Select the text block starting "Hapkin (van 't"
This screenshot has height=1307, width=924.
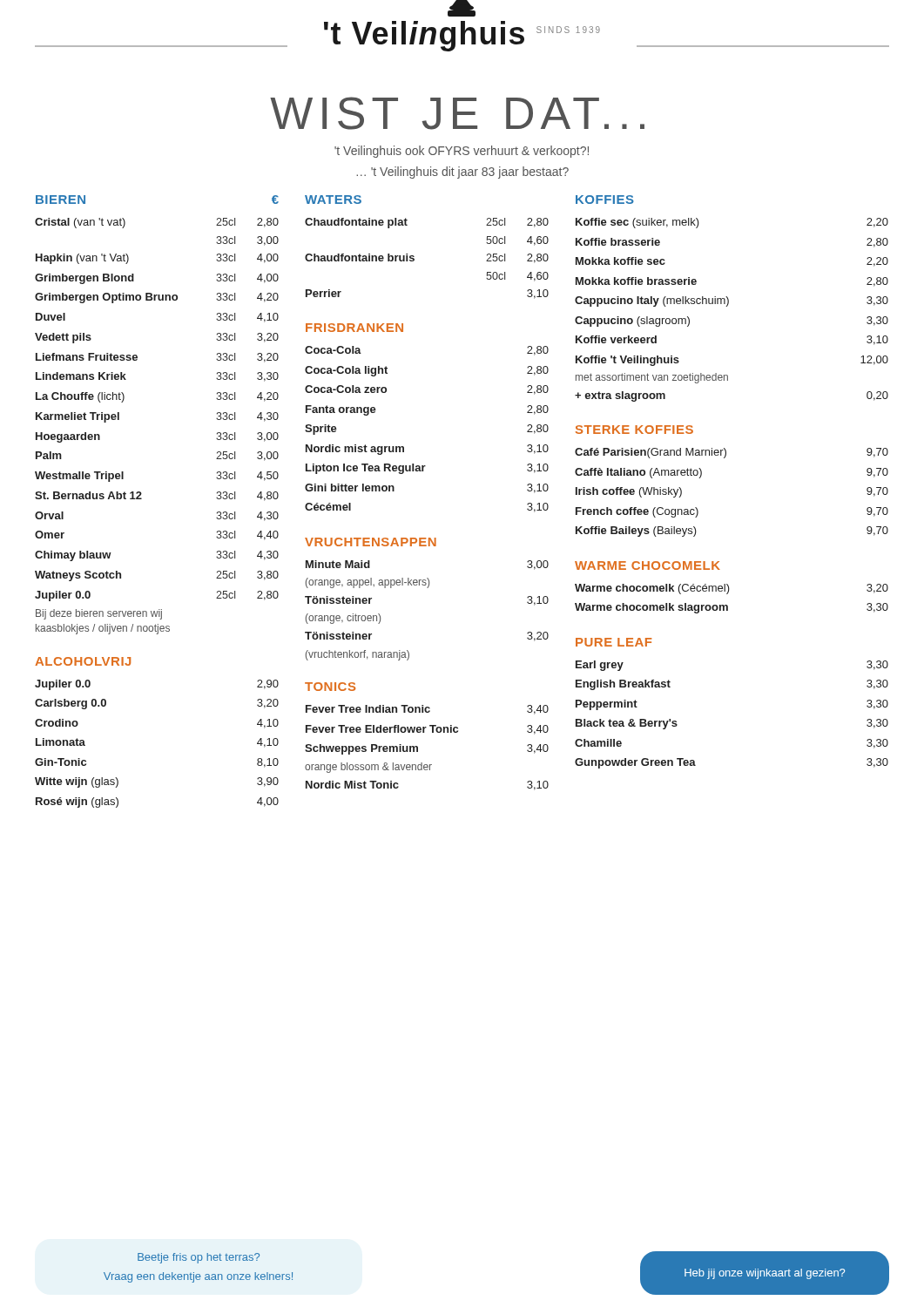(x=84, y=258)
